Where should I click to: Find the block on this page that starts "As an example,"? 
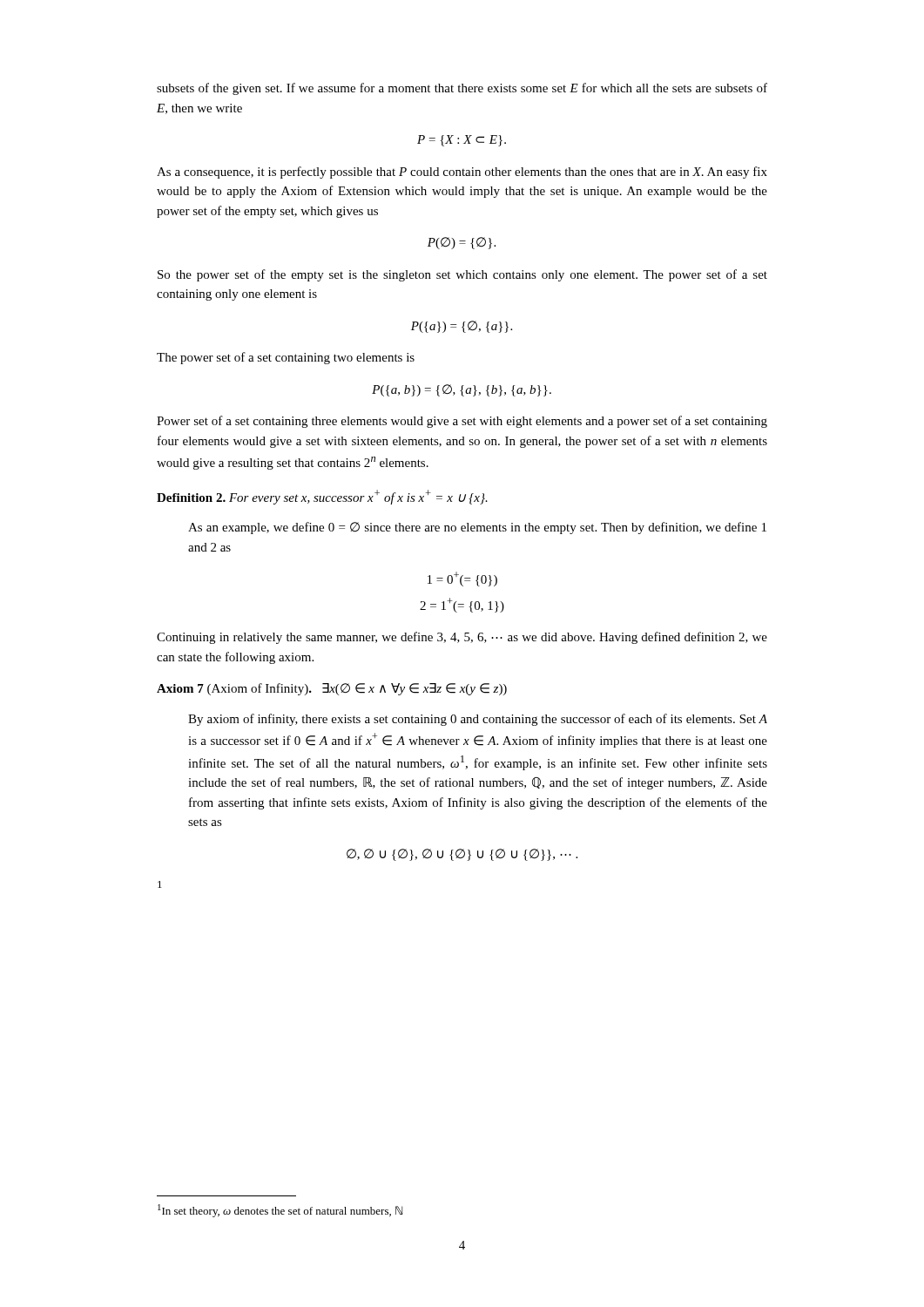click(x=478, y=537)
